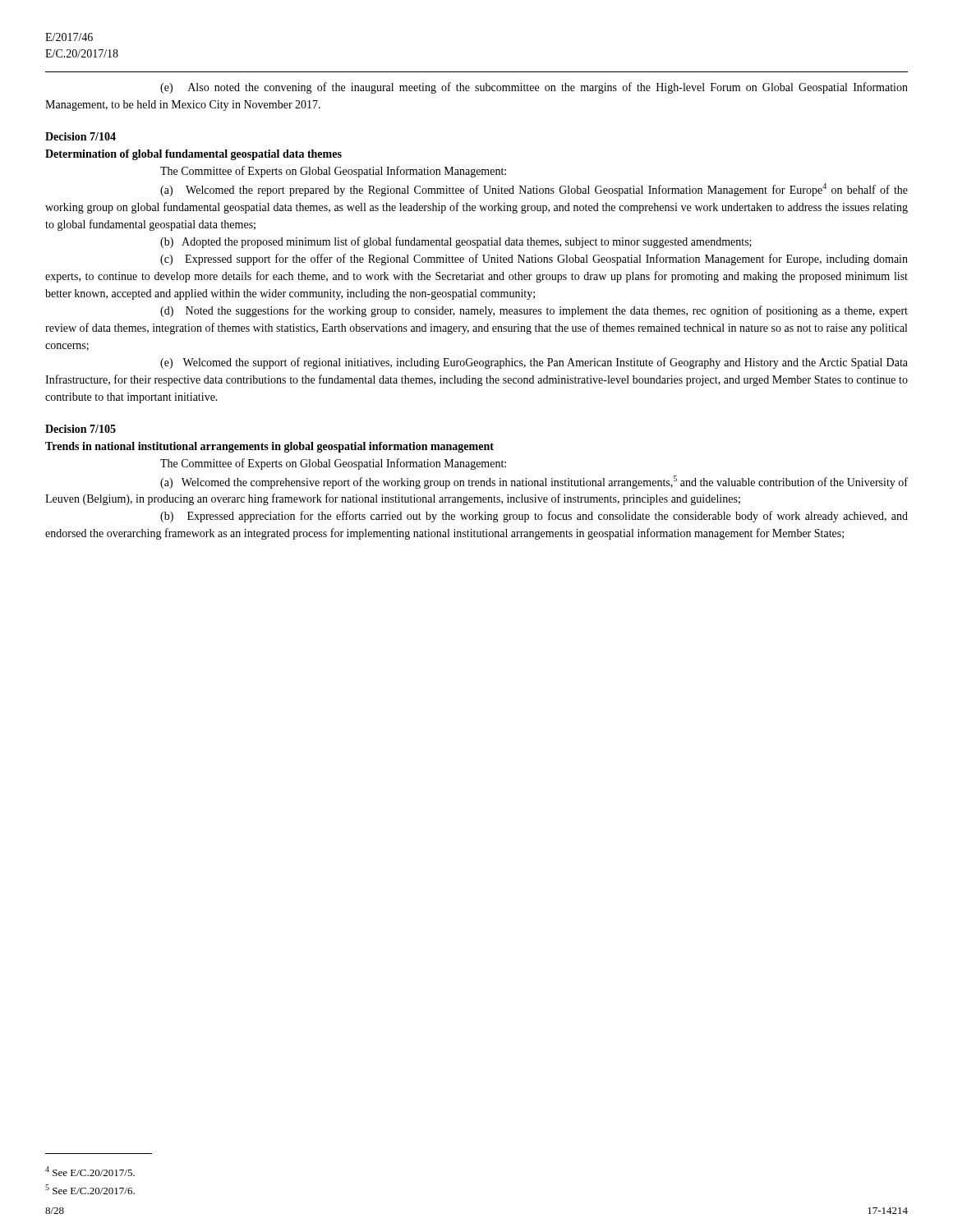This screenshot has height=1232, width=953.
Task: Select the list item containing "(e) Also noted the convening"
Action: click(476, 96)
